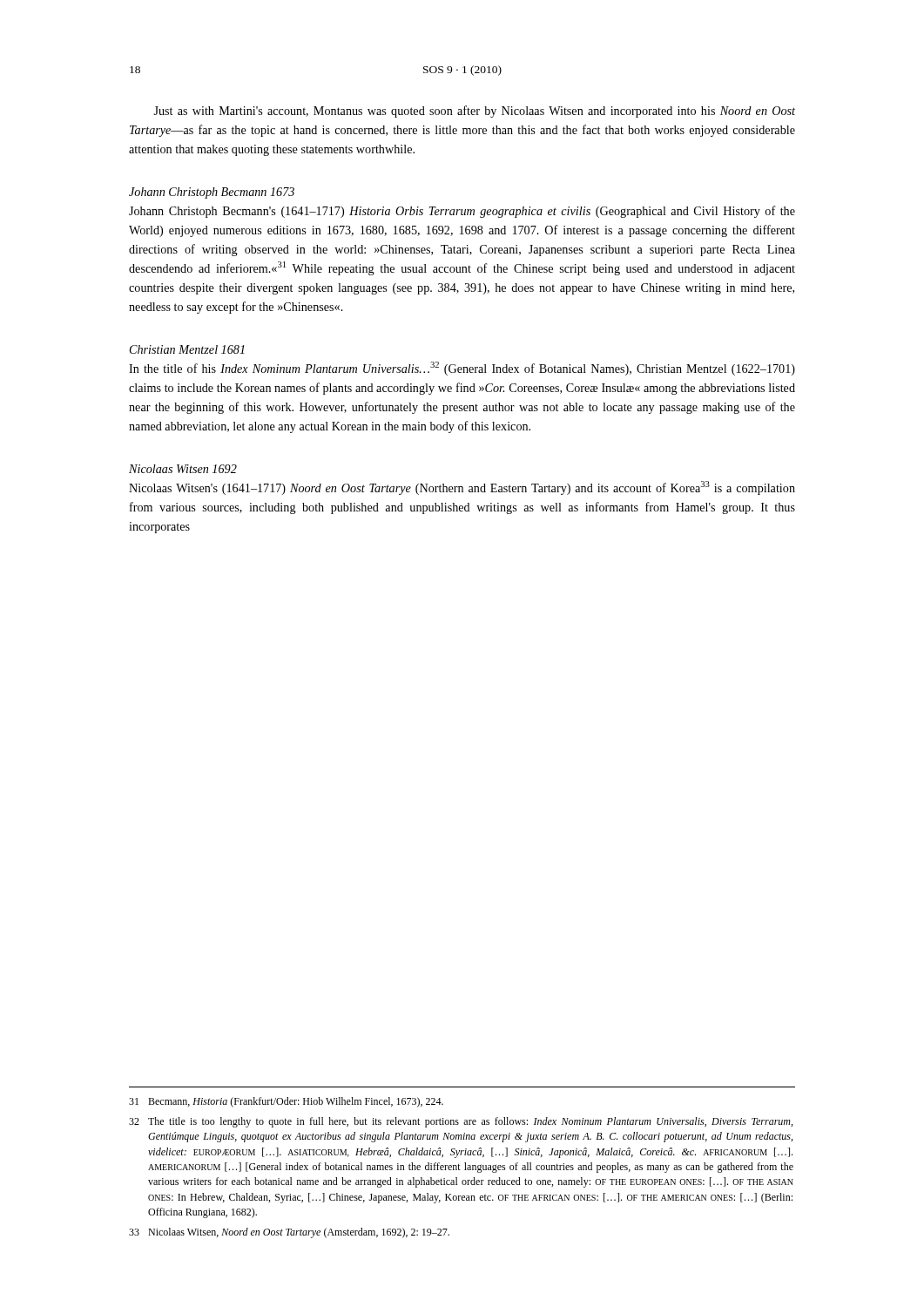Locate the footnote with the text "33Nicolaas Witsen, Noord"
924x1307 pixels.
coord(289,1233)
